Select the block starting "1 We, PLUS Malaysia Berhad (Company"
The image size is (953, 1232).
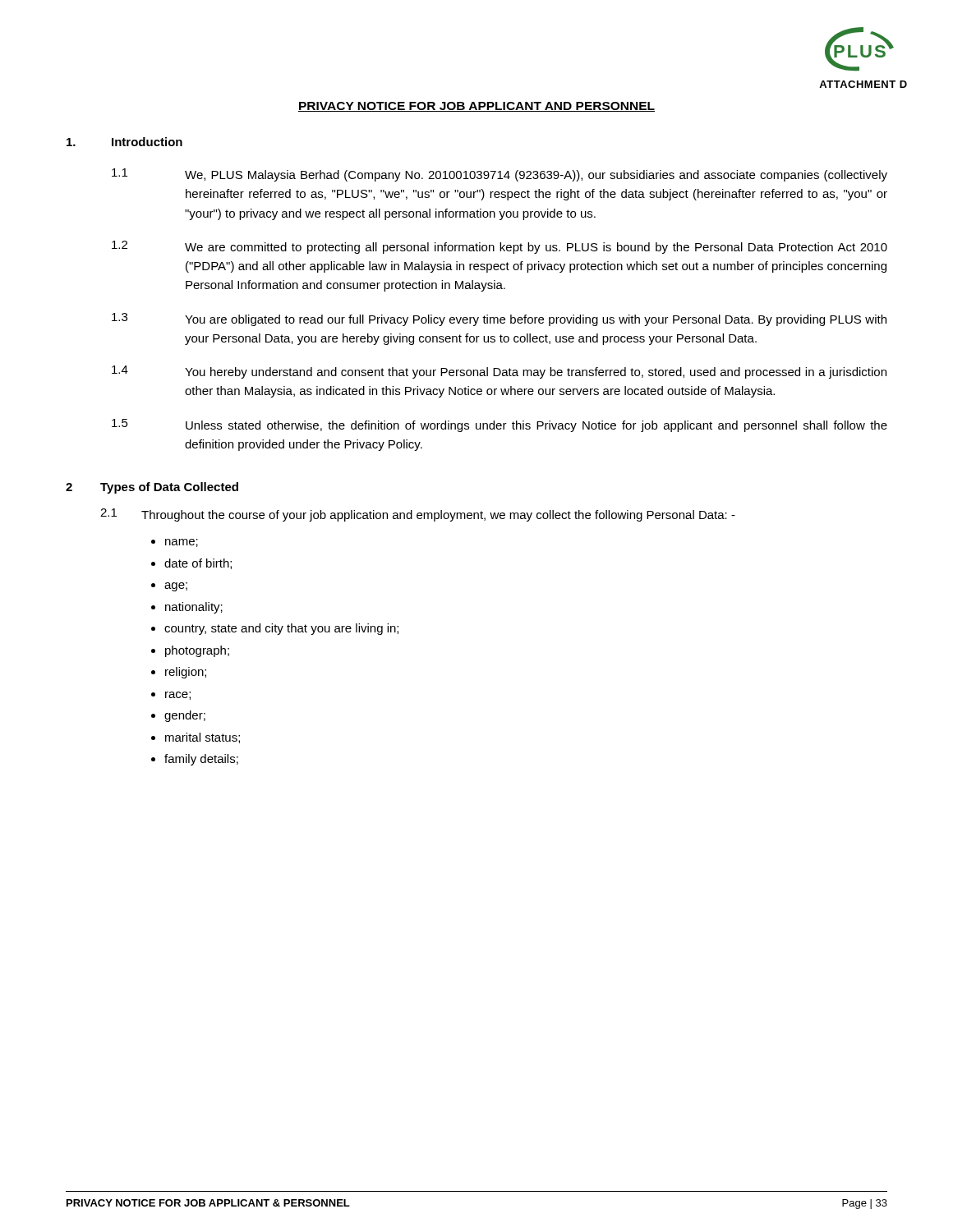pyautogui.click(x=499, y=194)
